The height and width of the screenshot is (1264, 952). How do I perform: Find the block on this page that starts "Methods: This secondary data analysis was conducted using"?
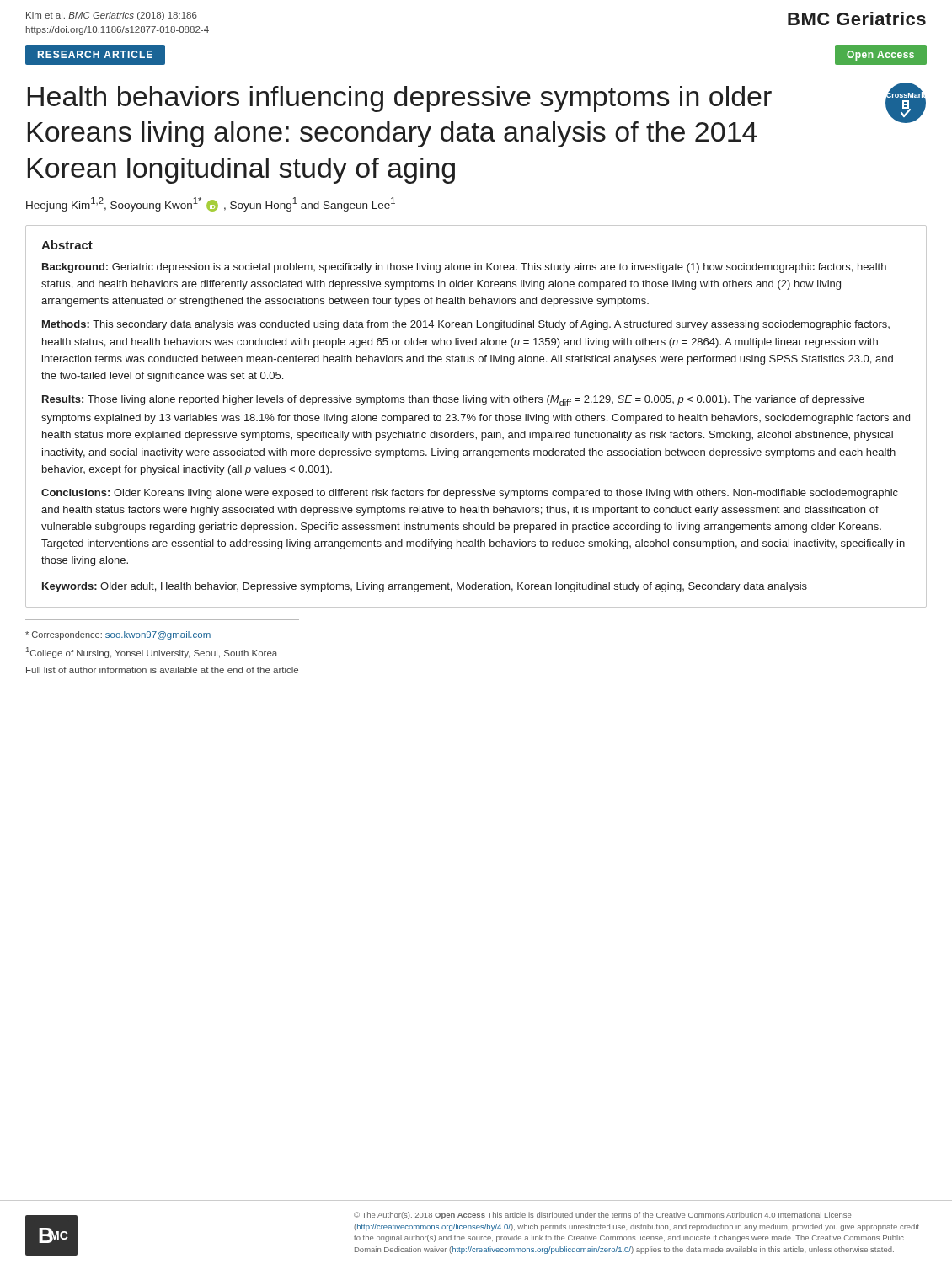(467, 350)
